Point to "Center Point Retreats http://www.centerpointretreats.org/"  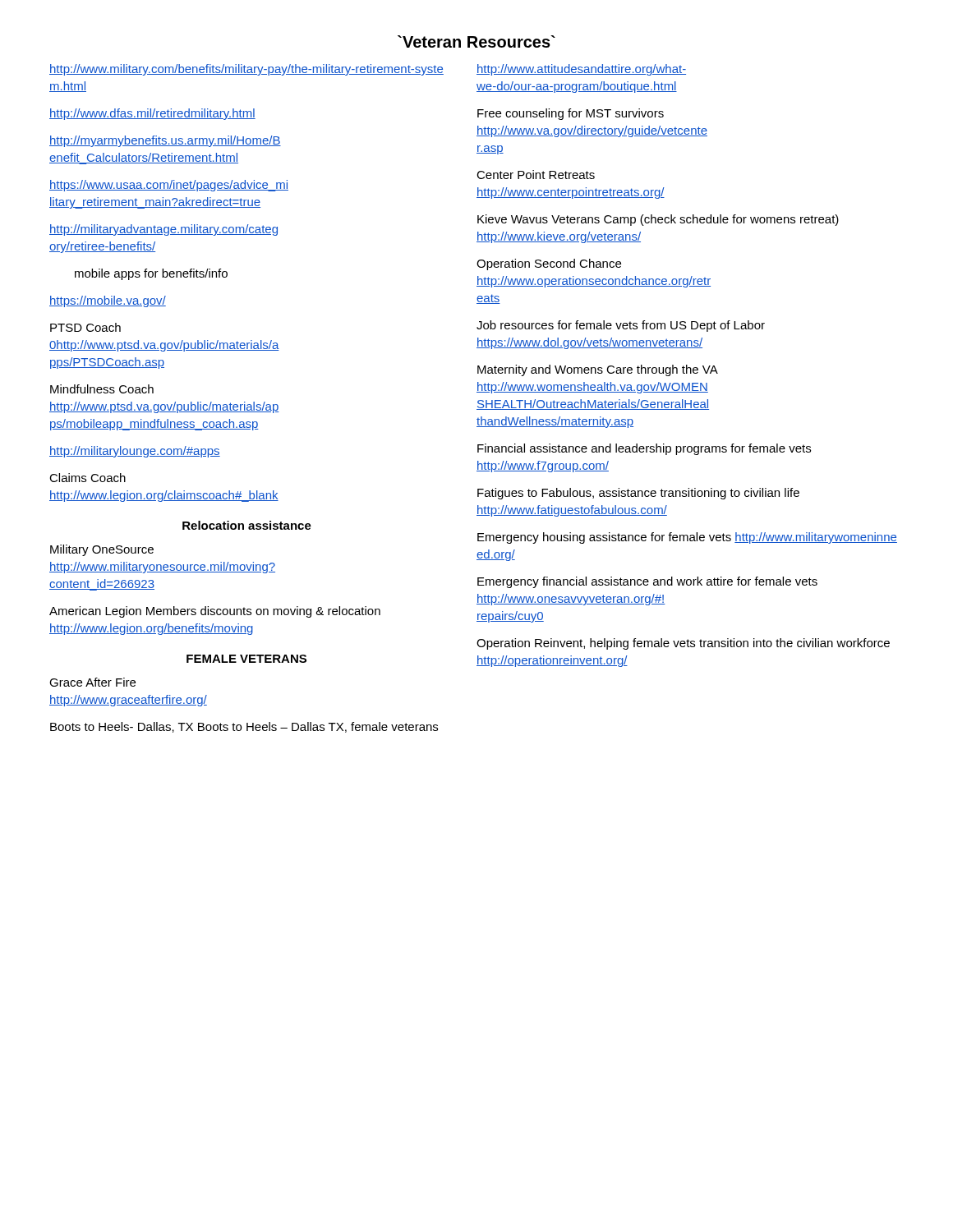[x=570, y=183]
